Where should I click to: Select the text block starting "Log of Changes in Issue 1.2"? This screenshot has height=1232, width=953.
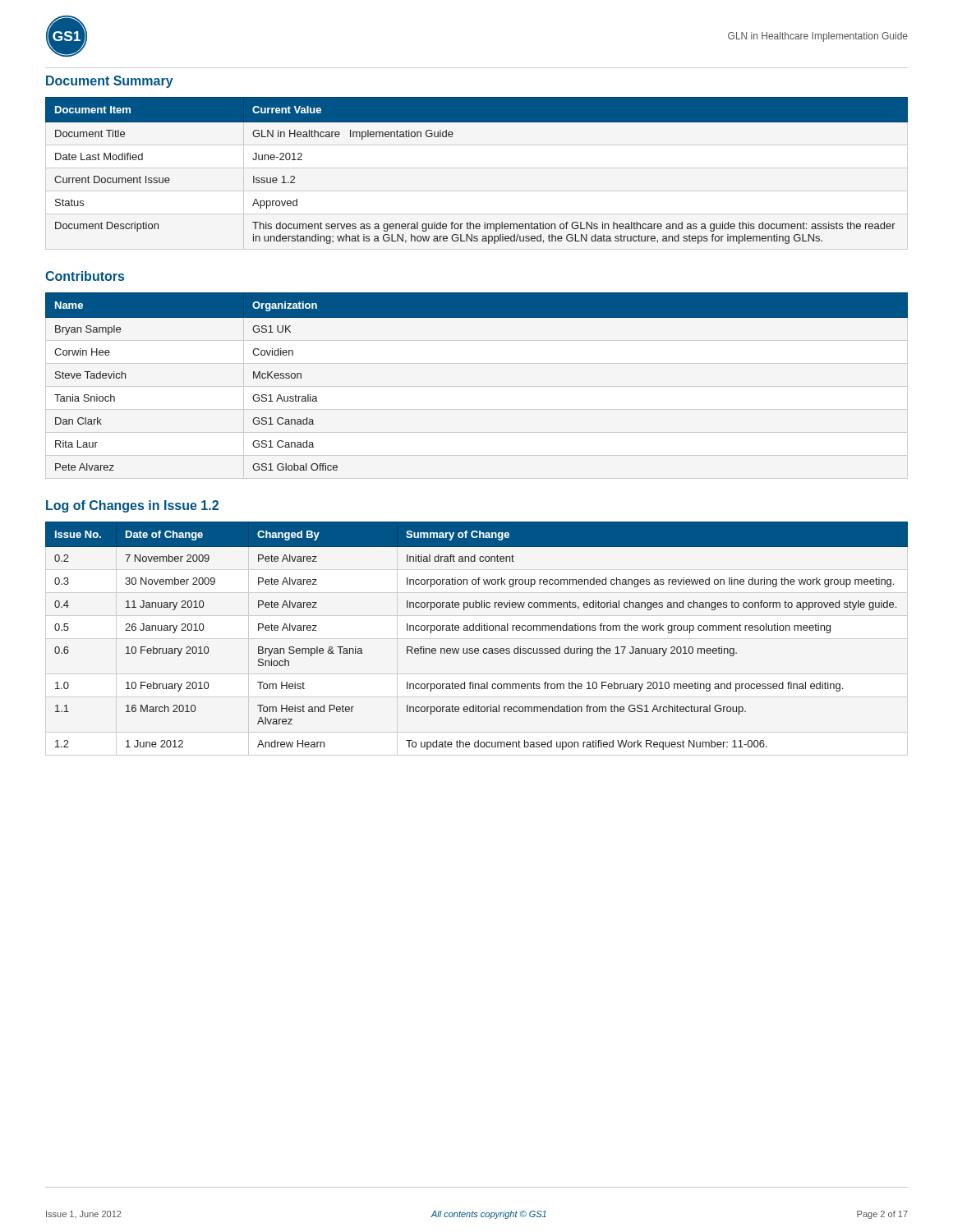tap(132, 506)
